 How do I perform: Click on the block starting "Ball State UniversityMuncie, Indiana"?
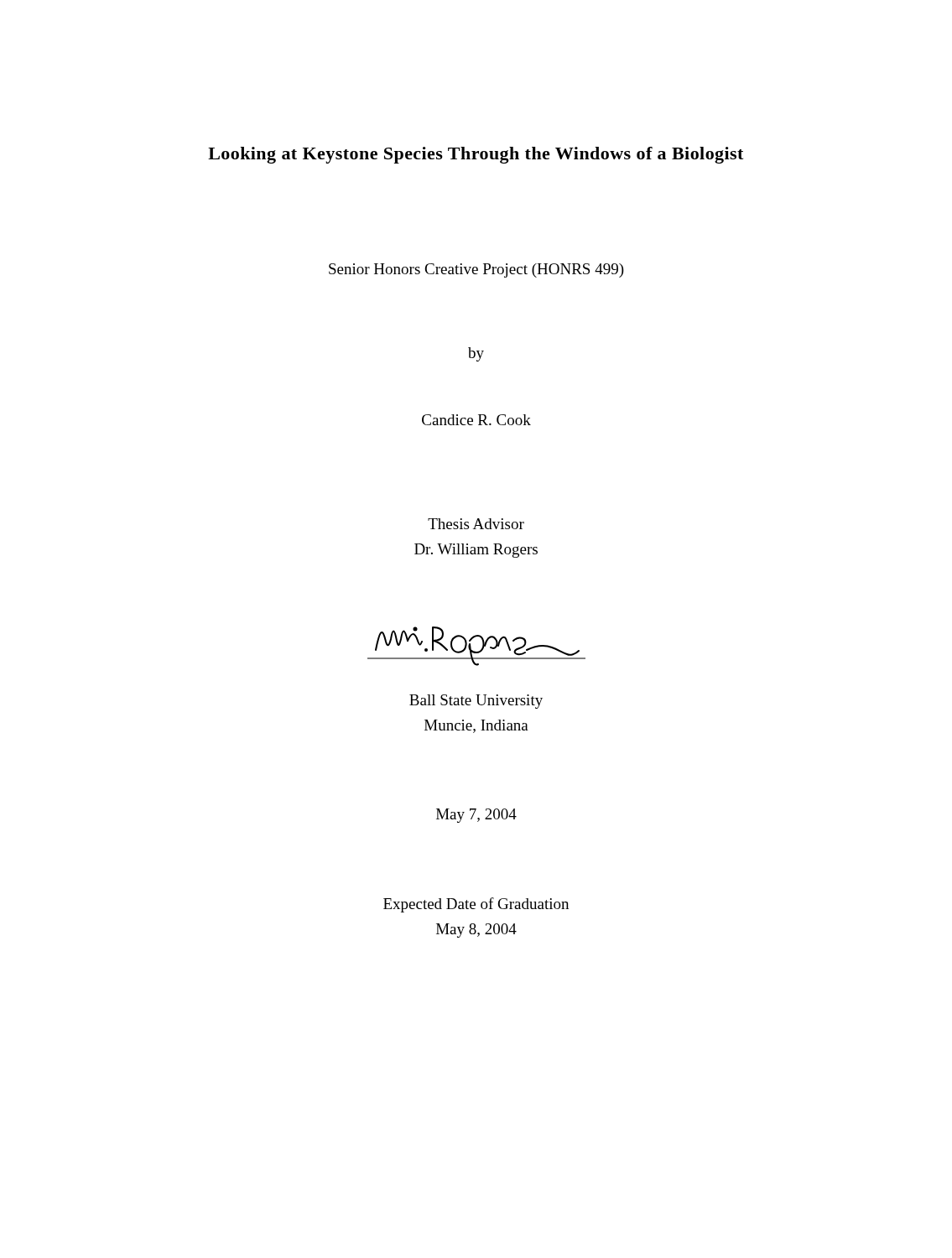tap(476, 713)
